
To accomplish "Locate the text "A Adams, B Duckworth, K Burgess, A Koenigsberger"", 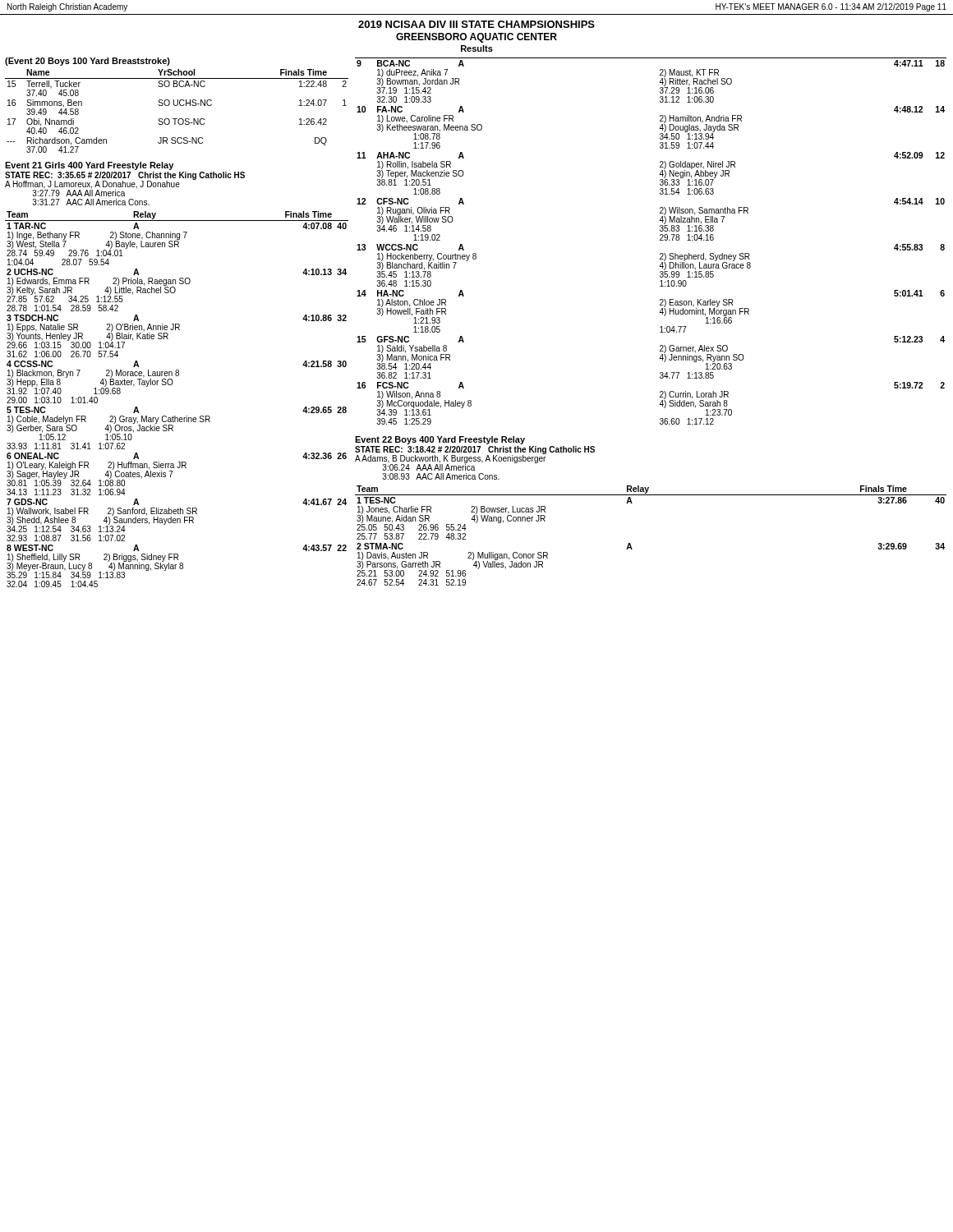I will coord(450,459).
